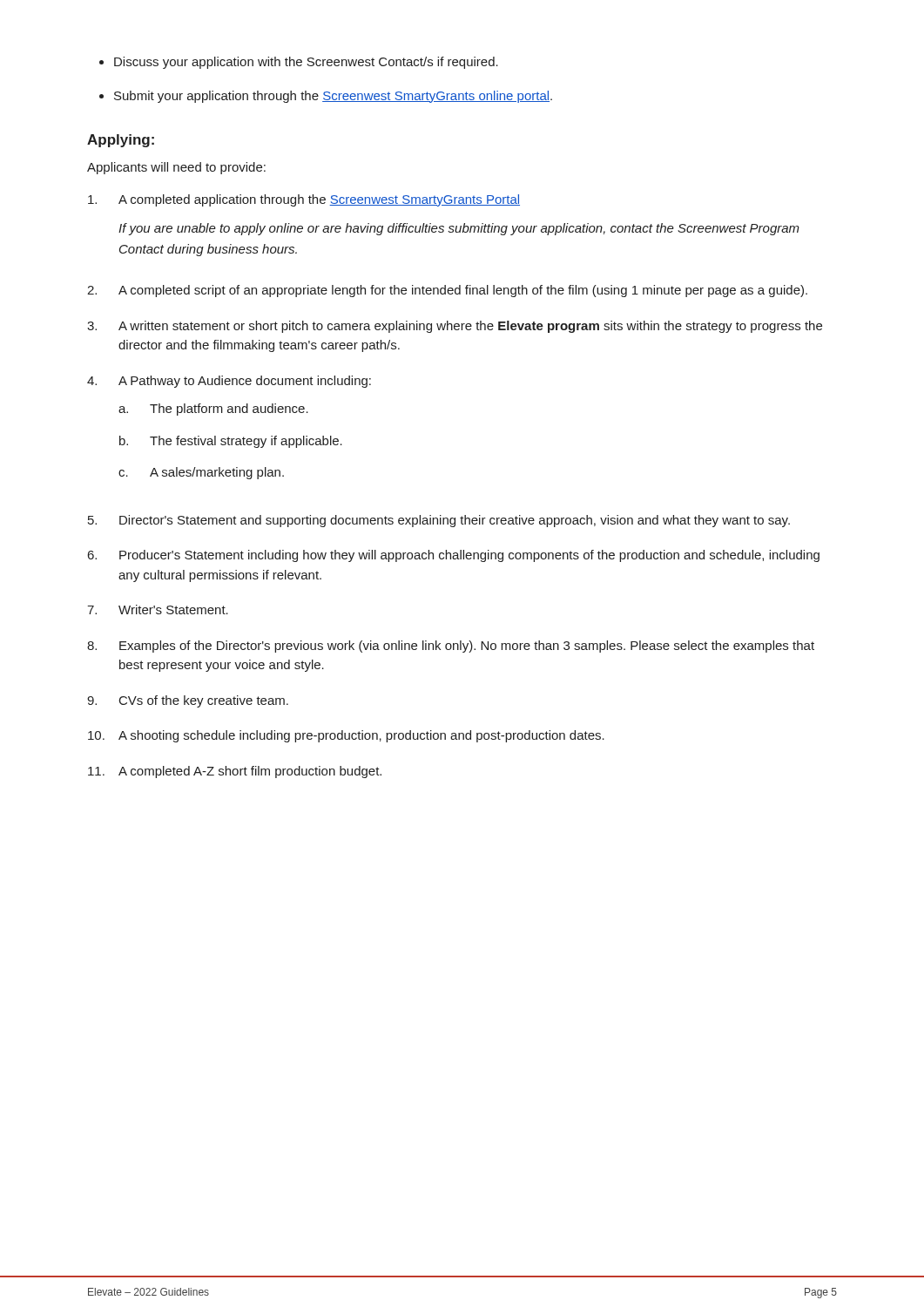Point to the block beginning "8. Examples of the Director's previous work"

click(x=462, y=655)
